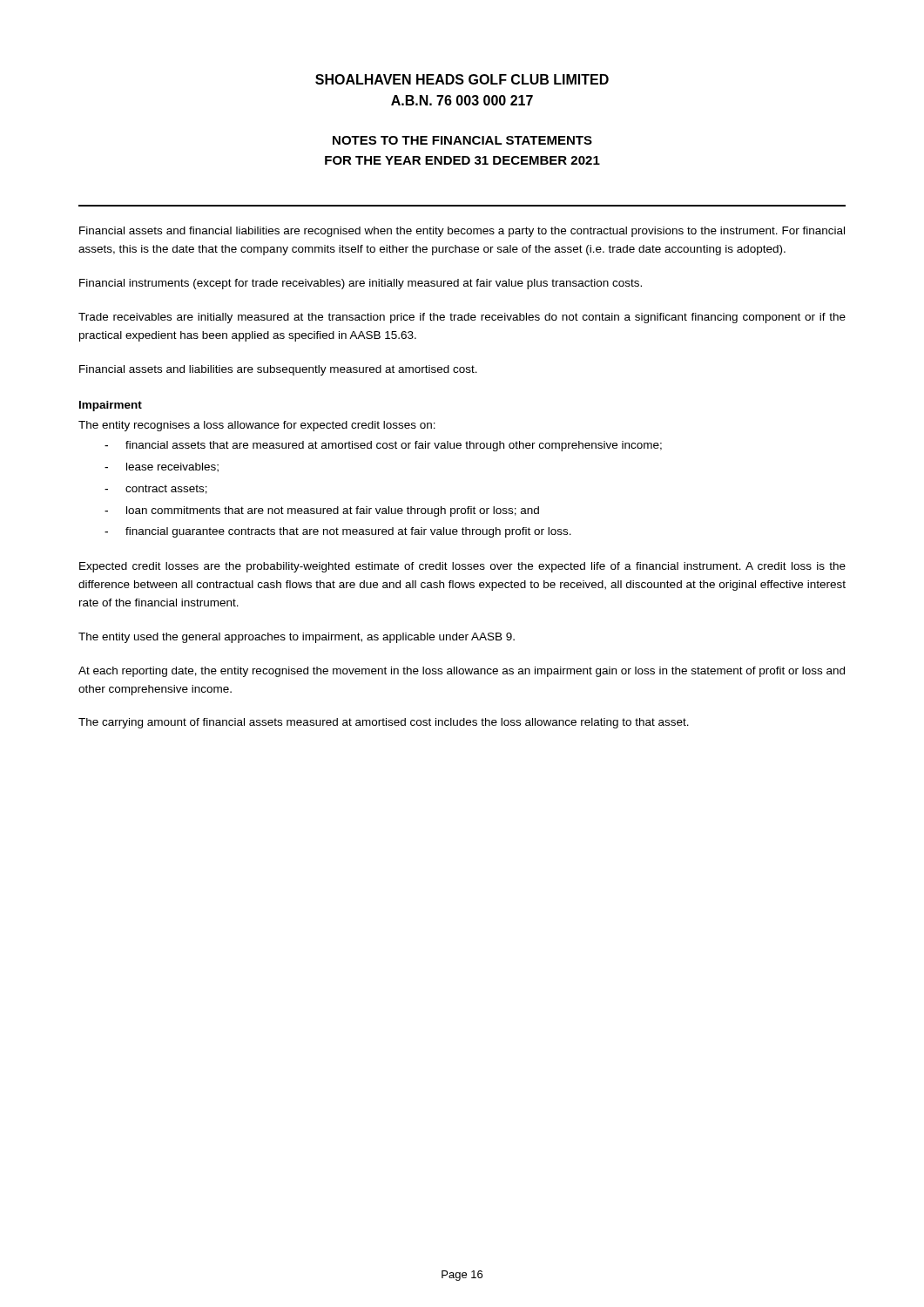Click the passage that begins "- financial assets that are measured at amortised"
The width and height of the screenshot is (924, 1307).
click(x=475, y=446)
